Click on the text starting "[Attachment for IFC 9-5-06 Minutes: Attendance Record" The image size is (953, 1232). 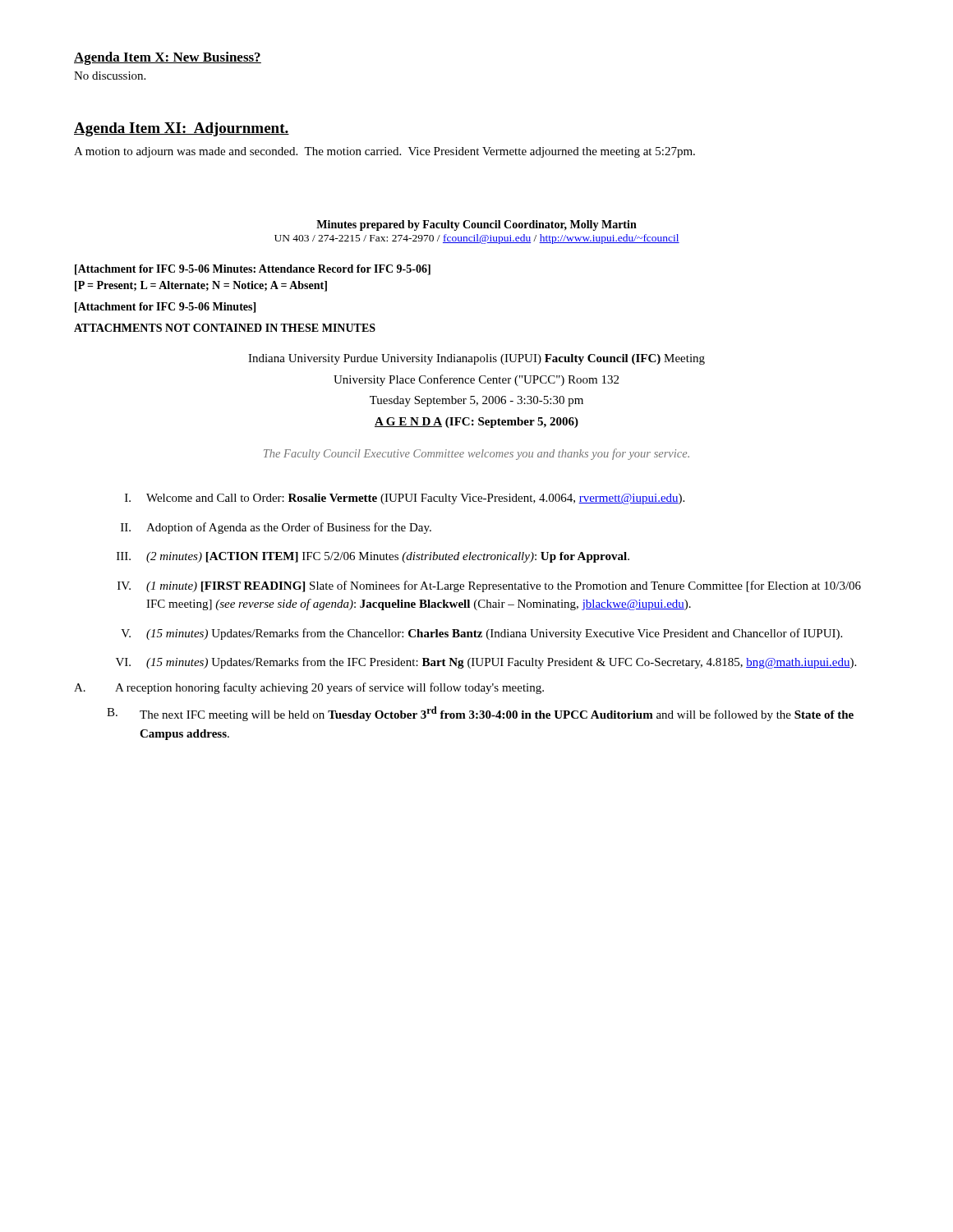[x=252, y=269]
